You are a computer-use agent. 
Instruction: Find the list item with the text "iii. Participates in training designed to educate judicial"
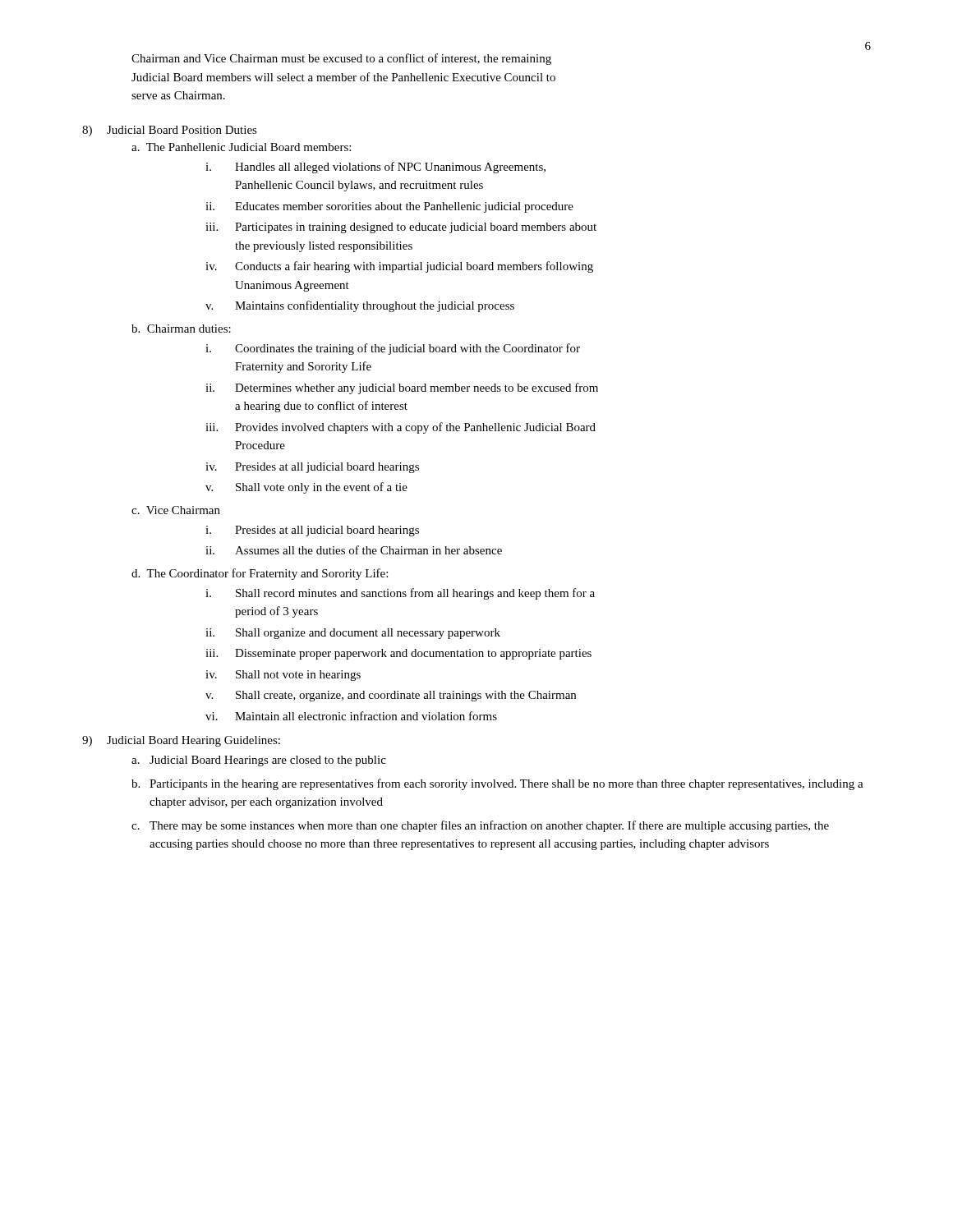(538, 236)
